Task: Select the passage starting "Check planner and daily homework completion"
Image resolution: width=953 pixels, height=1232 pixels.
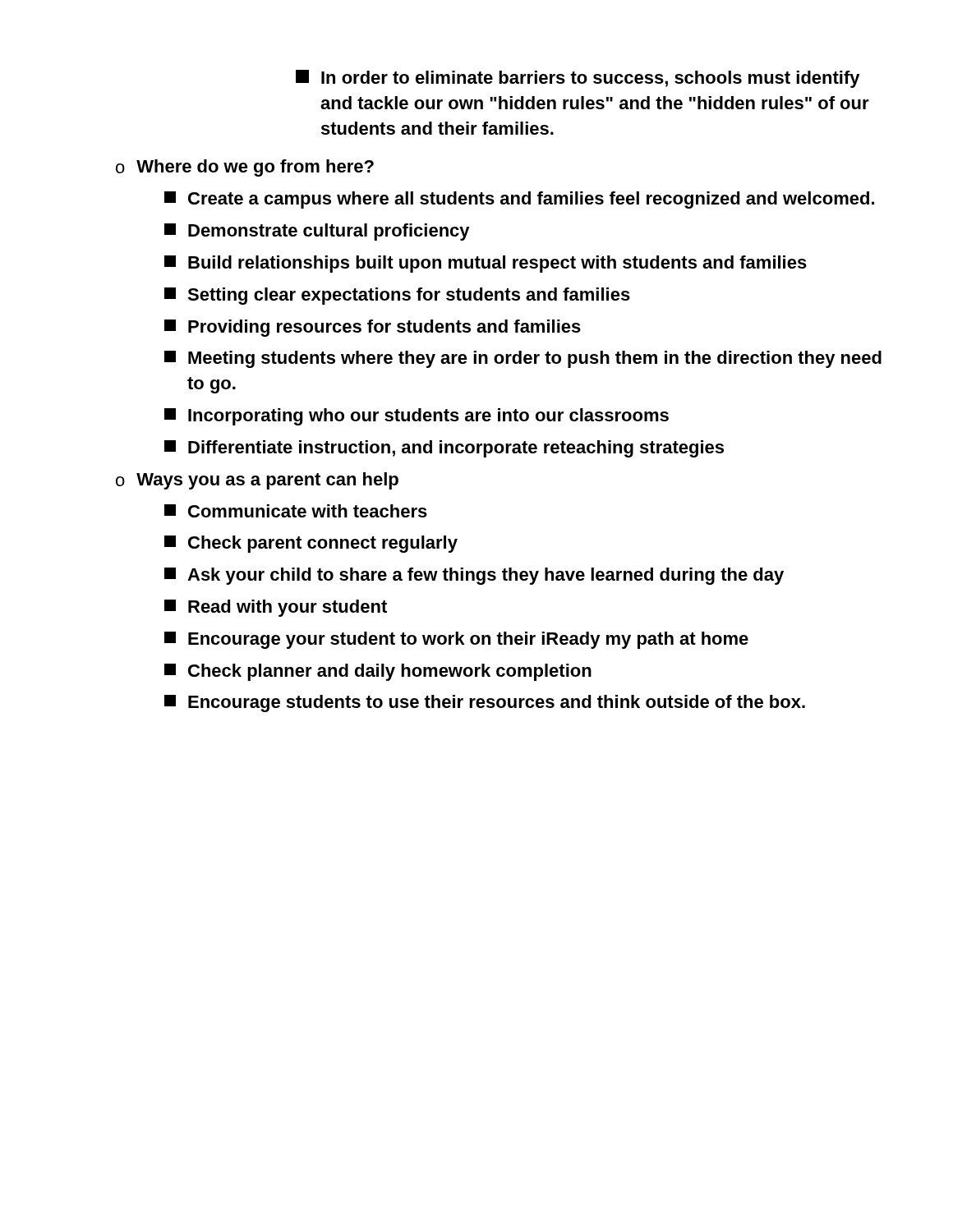Action: (378, 671)
